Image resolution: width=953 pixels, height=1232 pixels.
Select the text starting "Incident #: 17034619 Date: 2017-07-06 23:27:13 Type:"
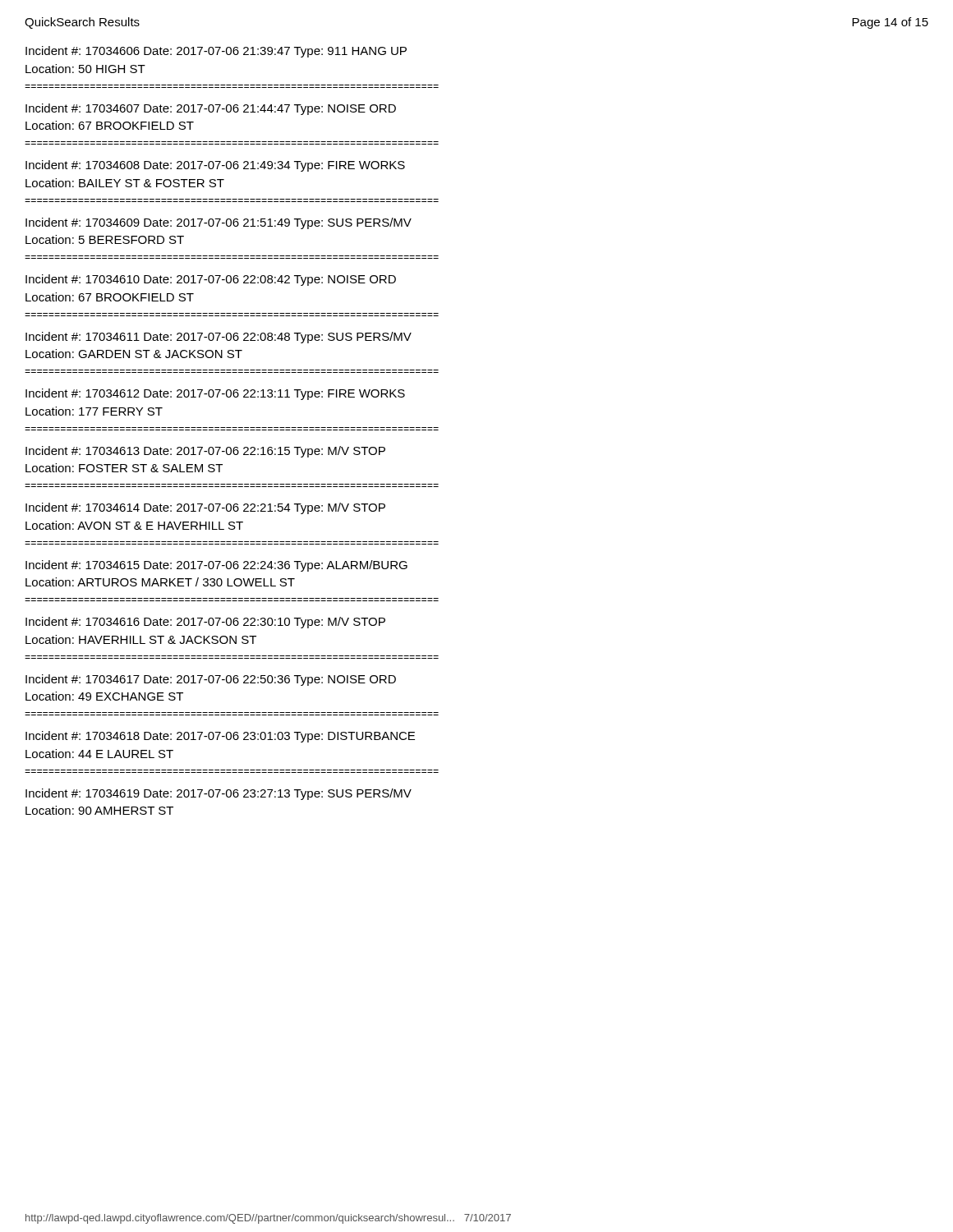click(x=219, y=794)
